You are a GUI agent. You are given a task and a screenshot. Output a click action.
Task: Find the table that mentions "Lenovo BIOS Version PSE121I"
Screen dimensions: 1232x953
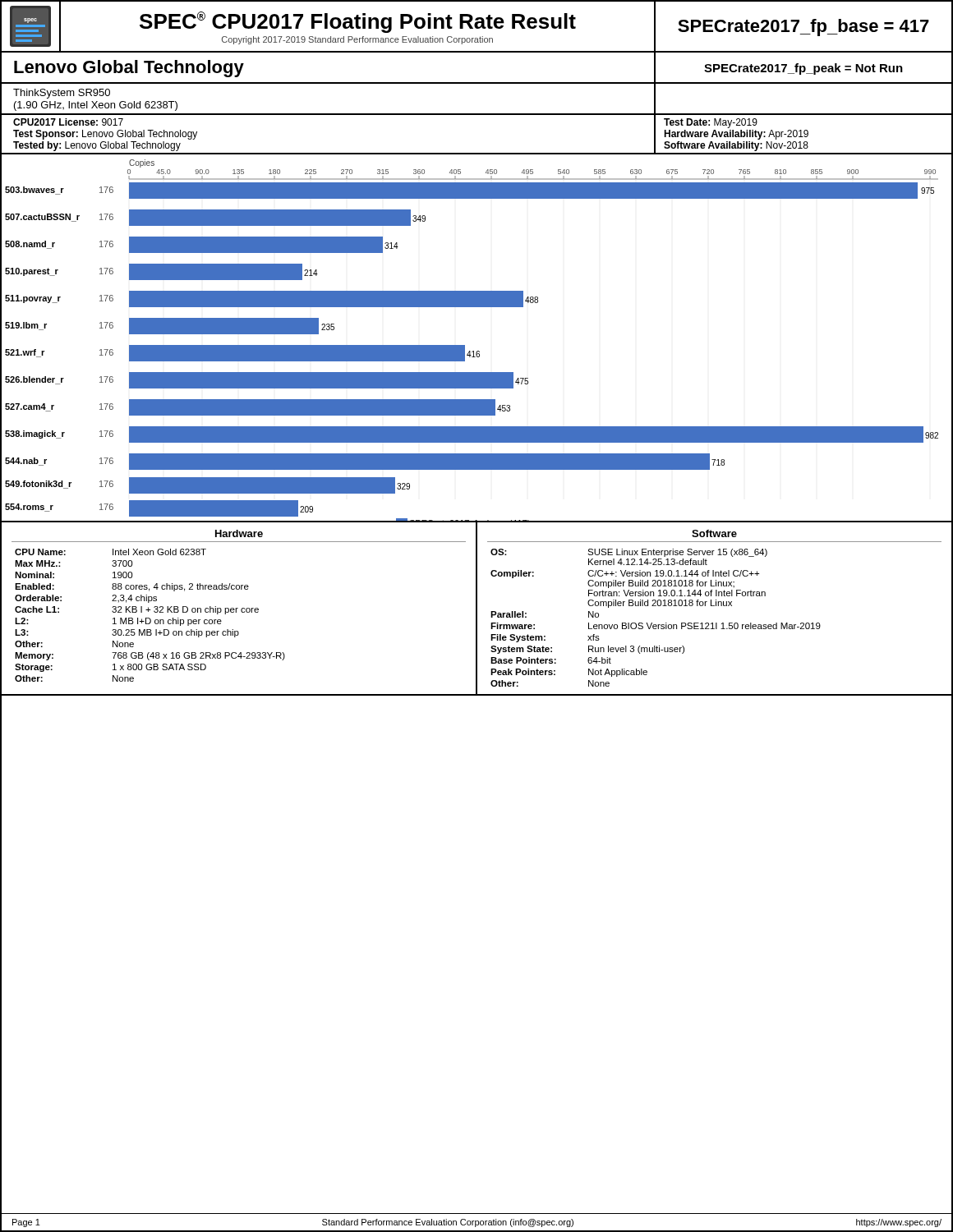pyautogui.click(x=714, y=608)
